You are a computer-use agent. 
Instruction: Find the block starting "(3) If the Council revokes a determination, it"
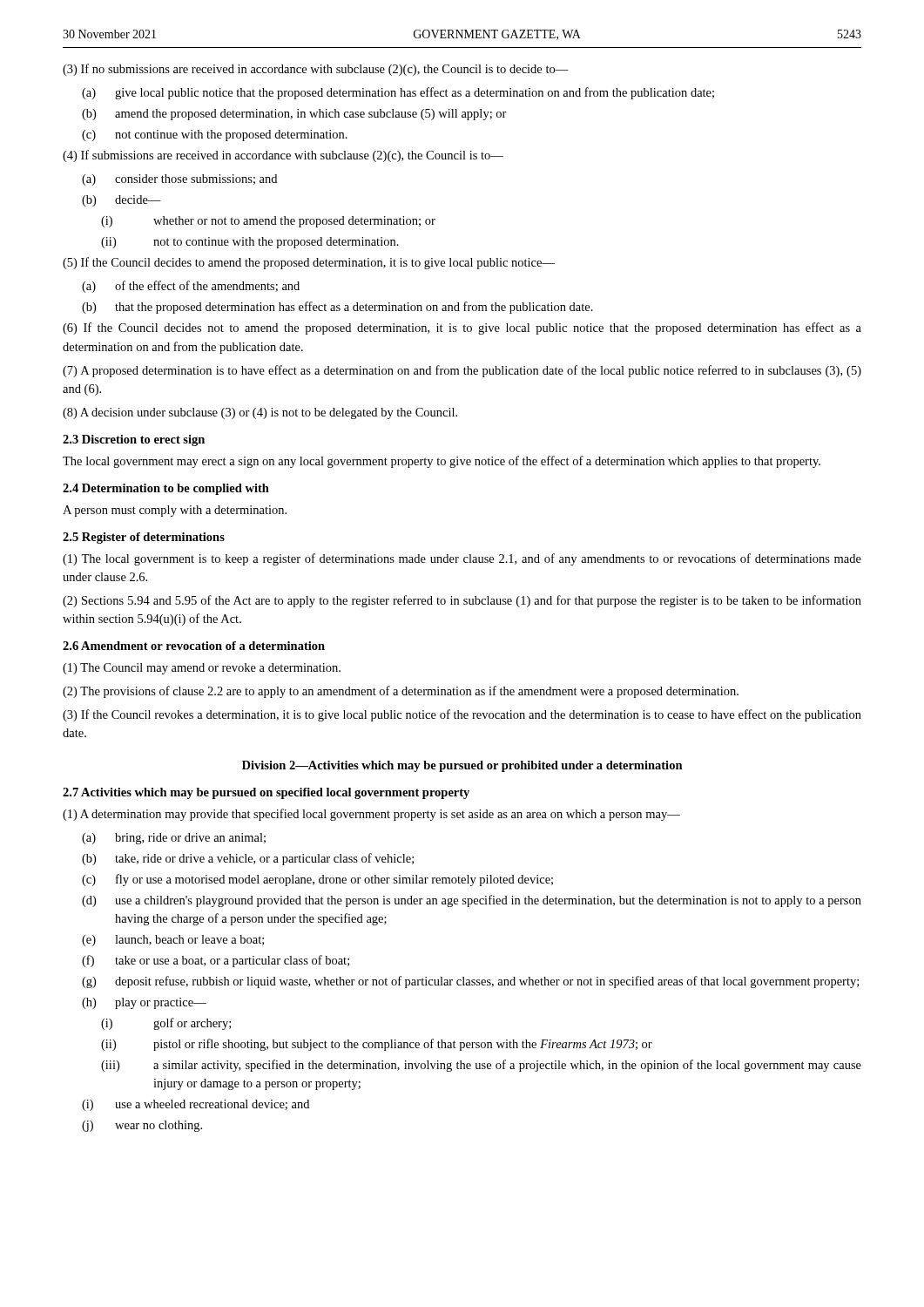point(462,724)
